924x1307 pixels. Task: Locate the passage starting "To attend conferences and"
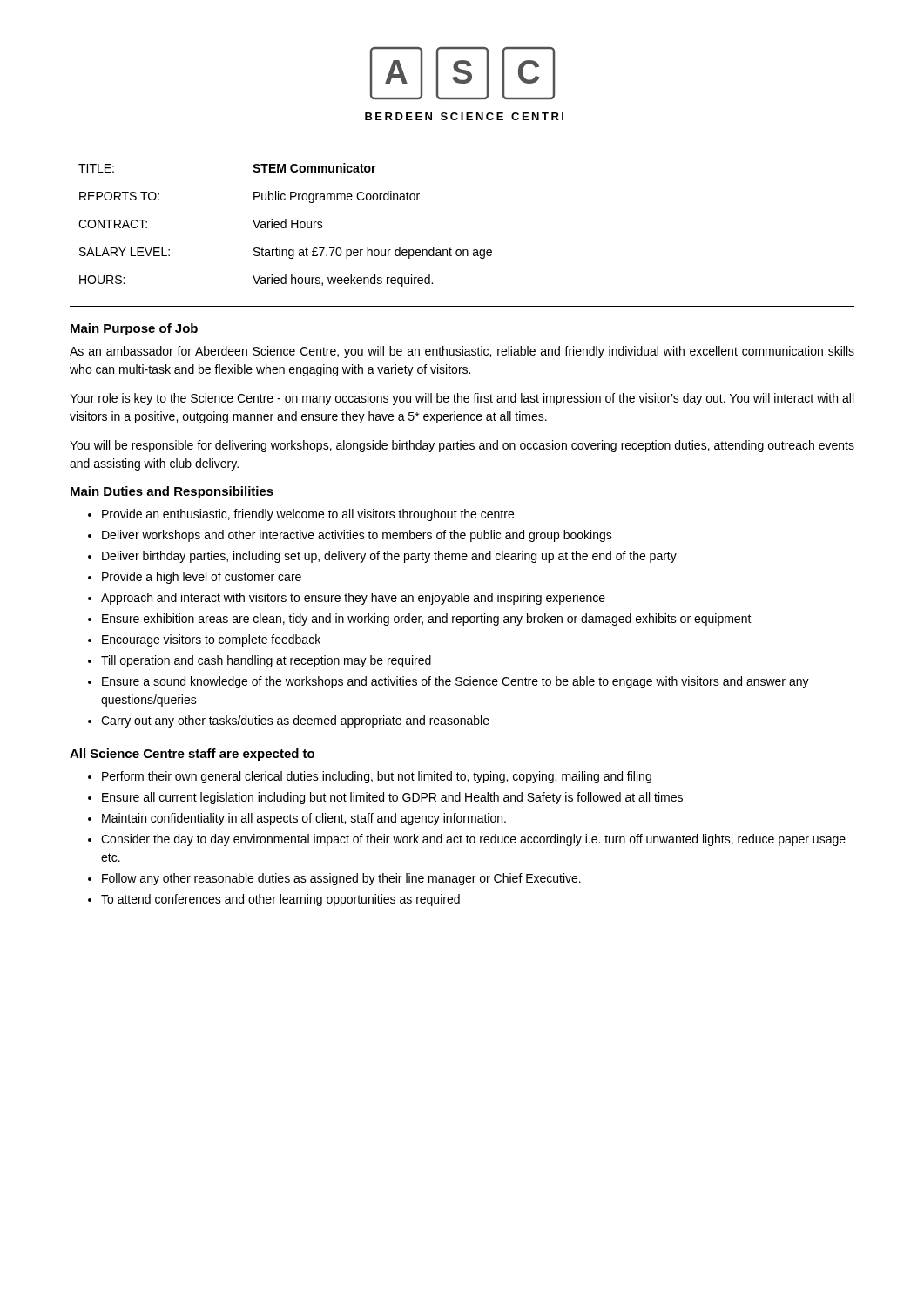tap(281, 899)
